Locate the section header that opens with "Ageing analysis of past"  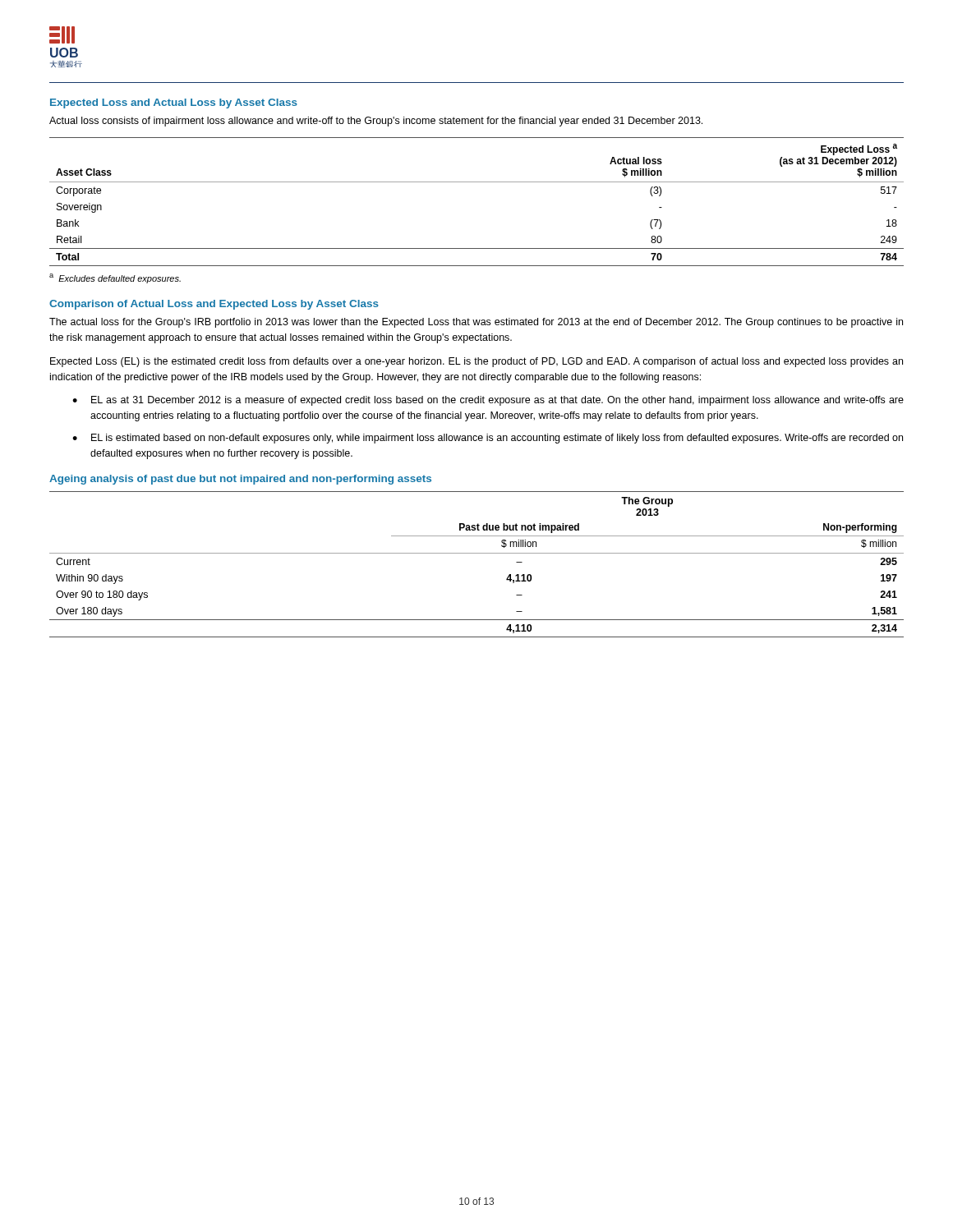coord(241,479)
